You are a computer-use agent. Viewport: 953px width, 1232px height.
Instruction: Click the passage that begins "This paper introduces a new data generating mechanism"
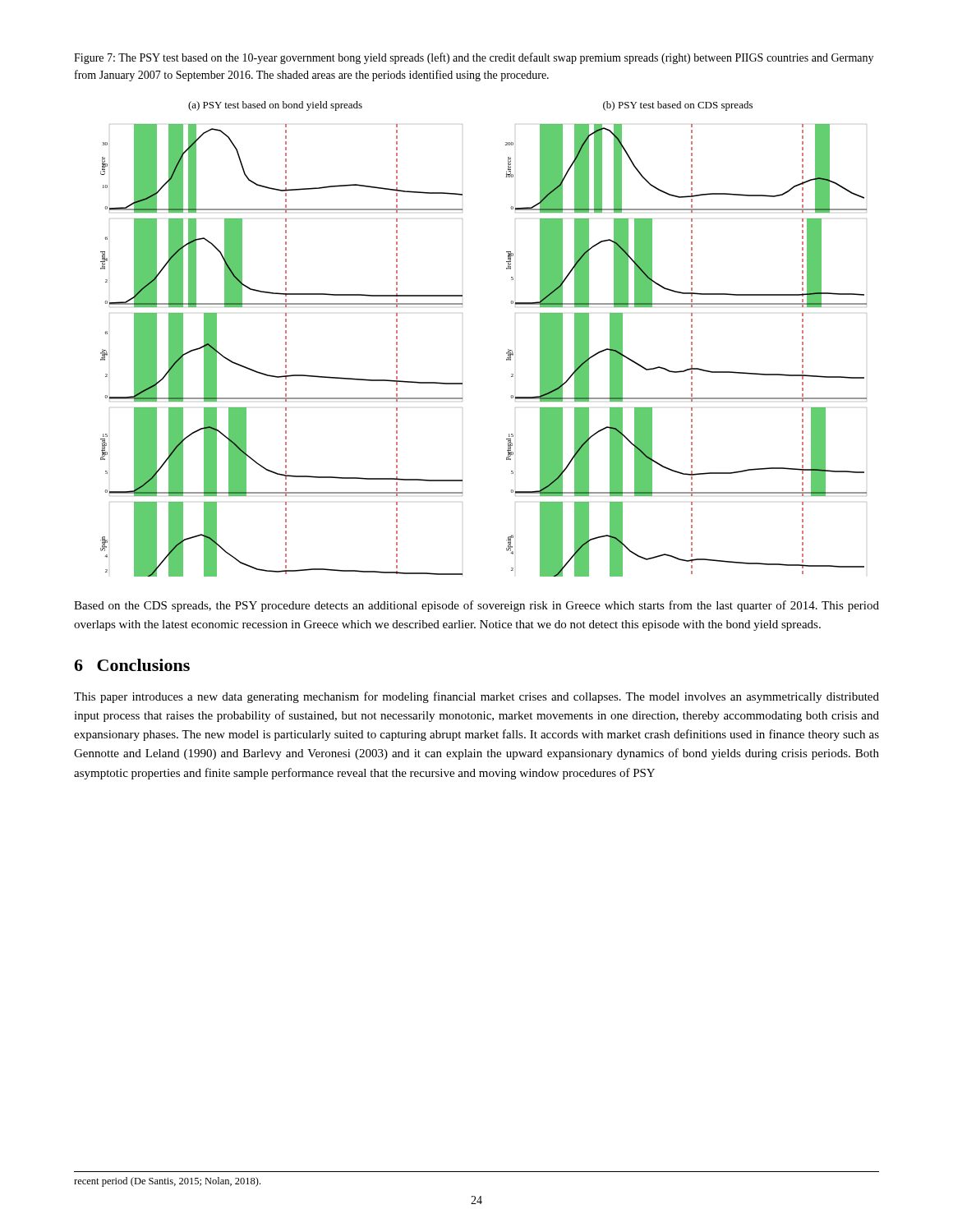click(x=476, y=734)
